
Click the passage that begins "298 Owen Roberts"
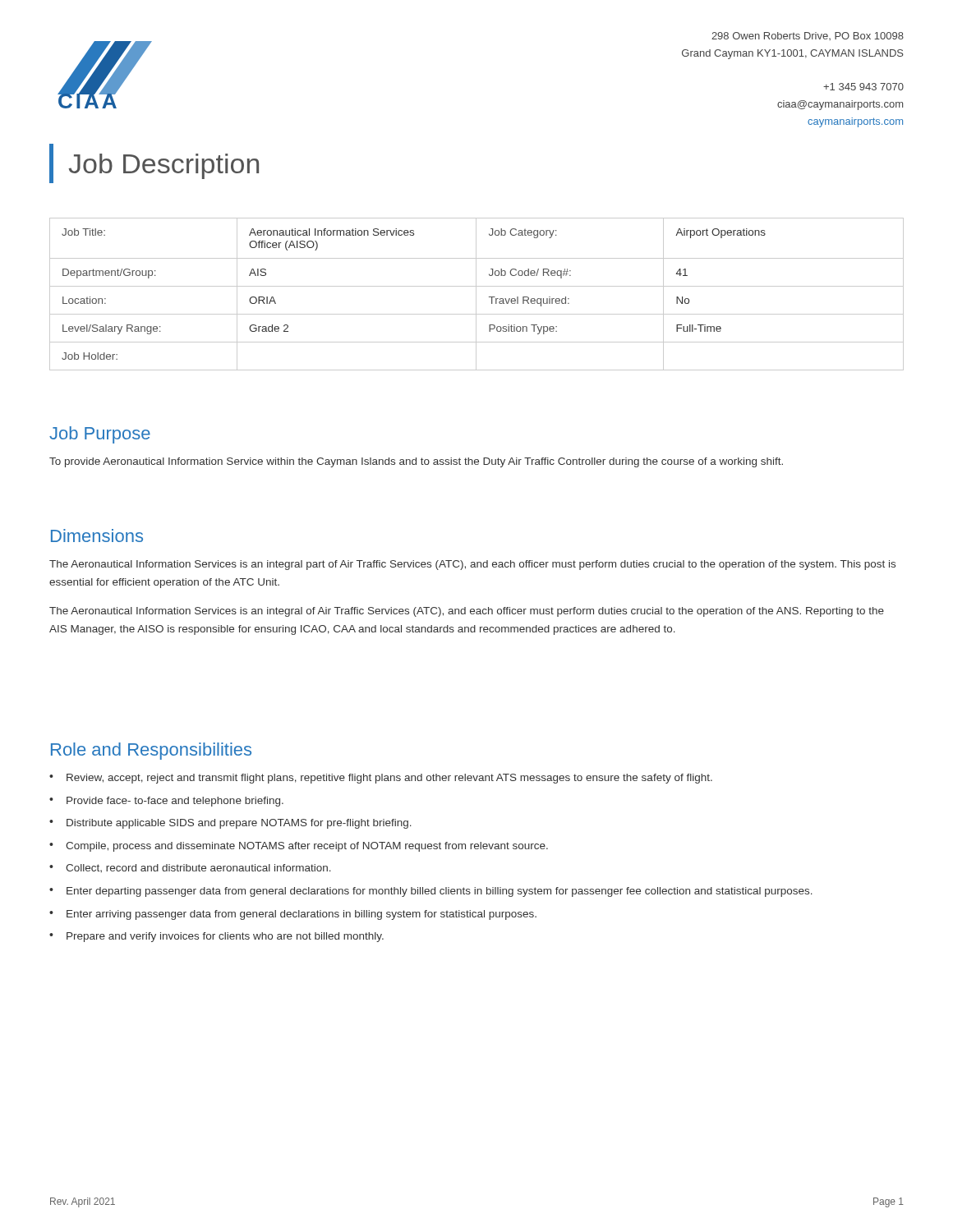click(808, 36)
